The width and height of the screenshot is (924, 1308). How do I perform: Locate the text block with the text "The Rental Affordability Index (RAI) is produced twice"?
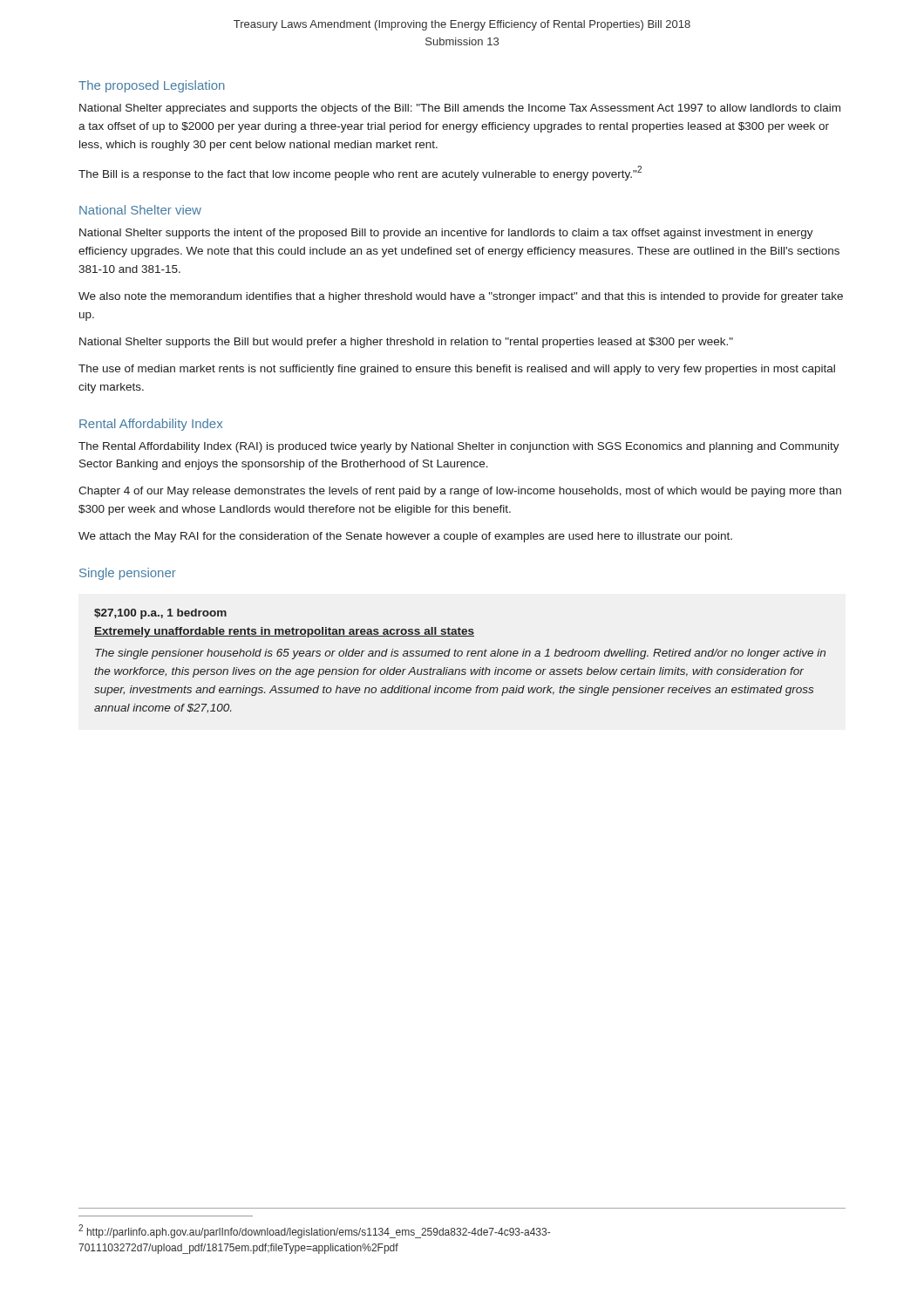click(x=459, y=455)
